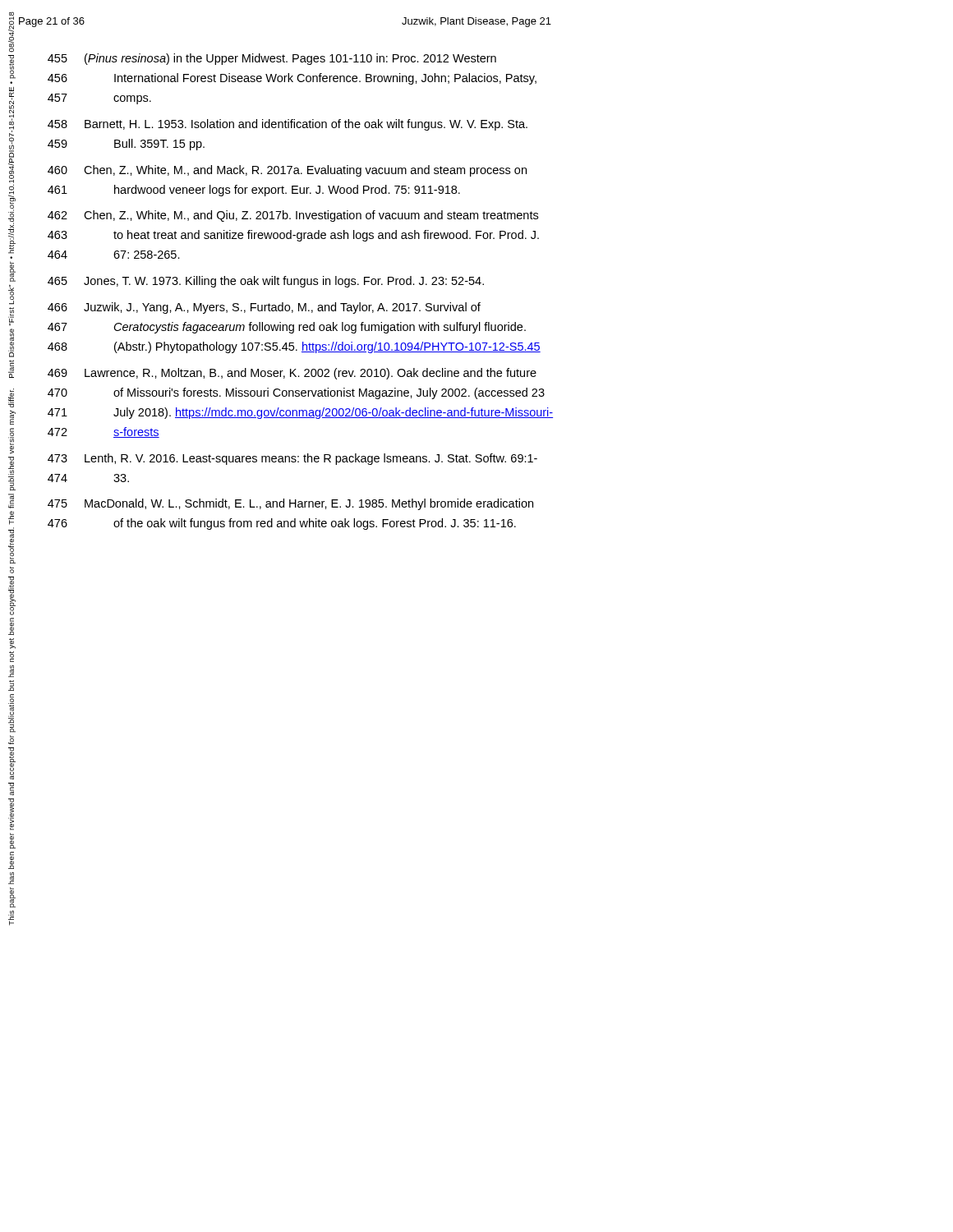Screen dimensions: 1232x953
Task: Click on the block starting "456 International Forest Disease Work Conference."
Action: coord(476,79)
